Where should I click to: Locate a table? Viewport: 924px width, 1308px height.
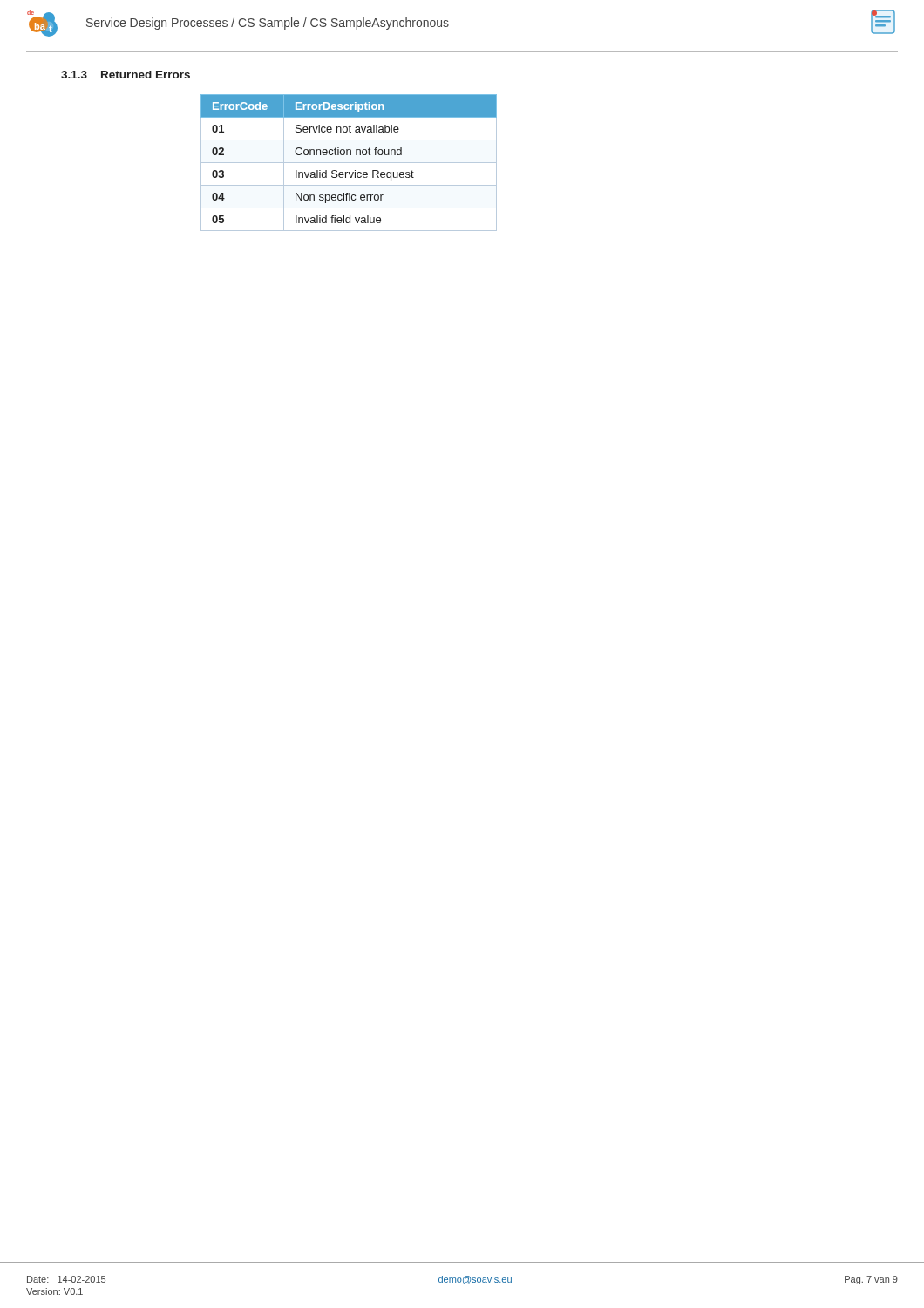[x=349, y=163]
